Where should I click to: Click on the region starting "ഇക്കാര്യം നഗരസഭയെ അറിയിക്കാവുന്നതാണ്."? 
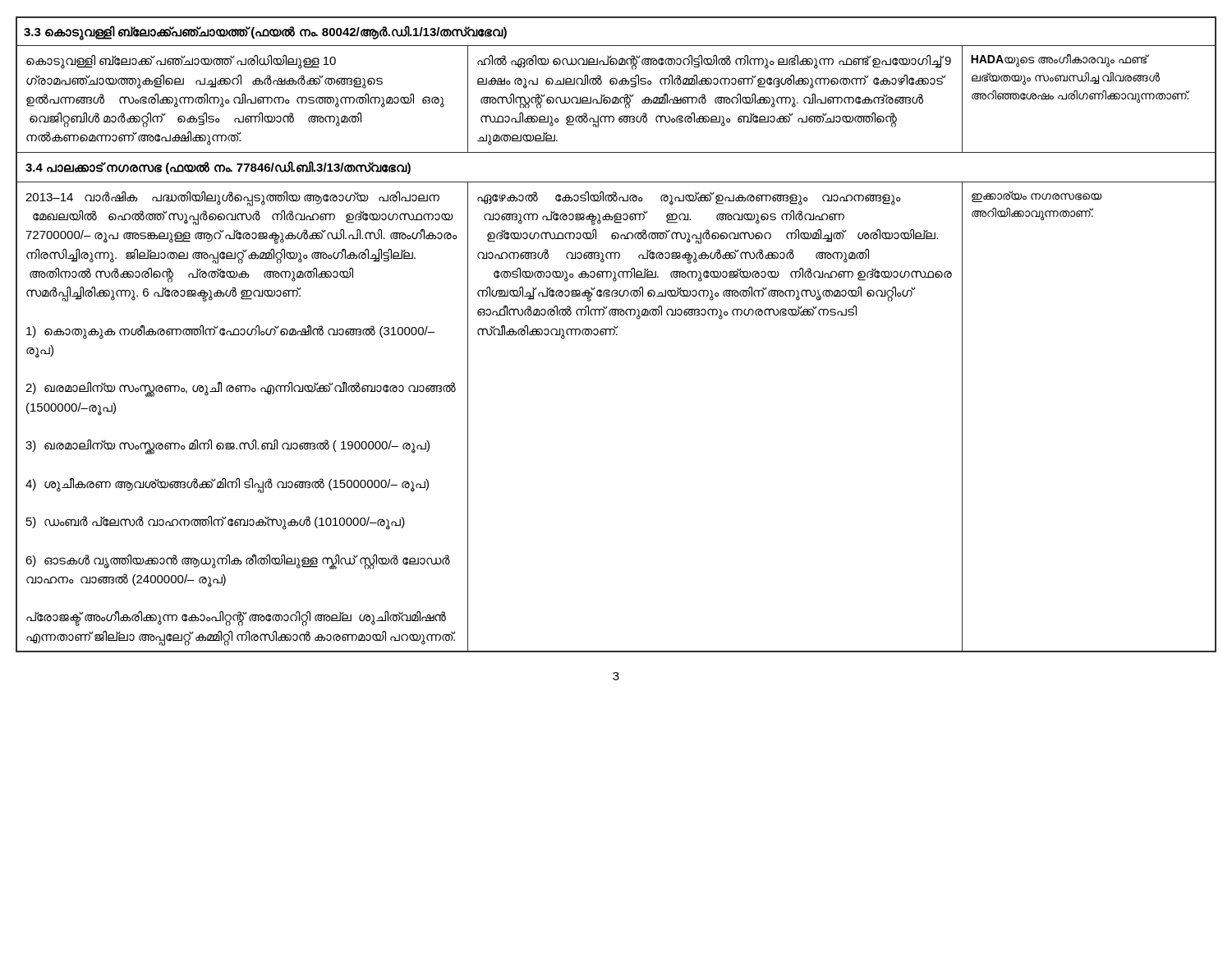[1036, 204]
